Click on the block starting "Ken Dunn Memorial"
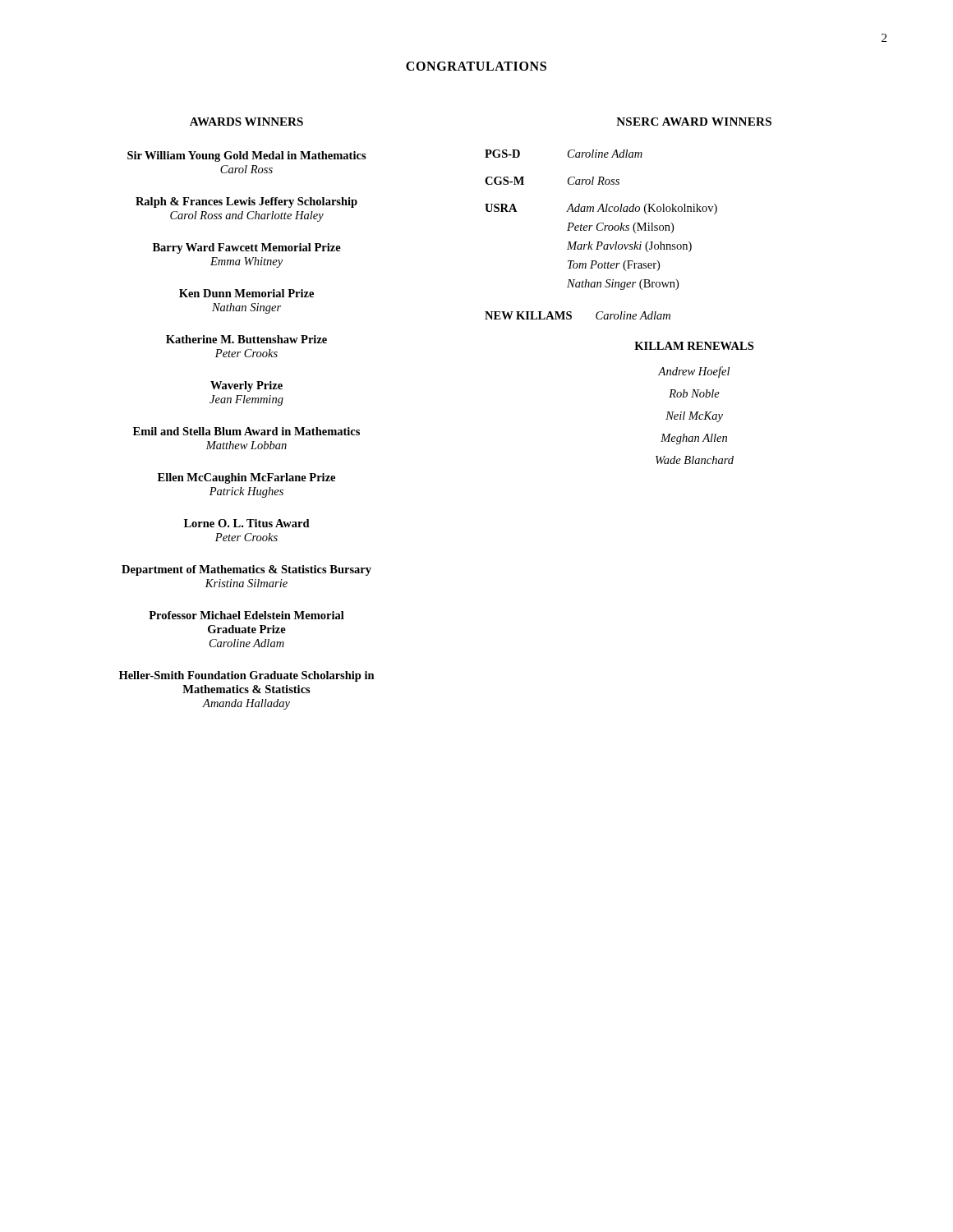Screen dimensions: 1232x953 pyautogui.click(x=246, y=301)
